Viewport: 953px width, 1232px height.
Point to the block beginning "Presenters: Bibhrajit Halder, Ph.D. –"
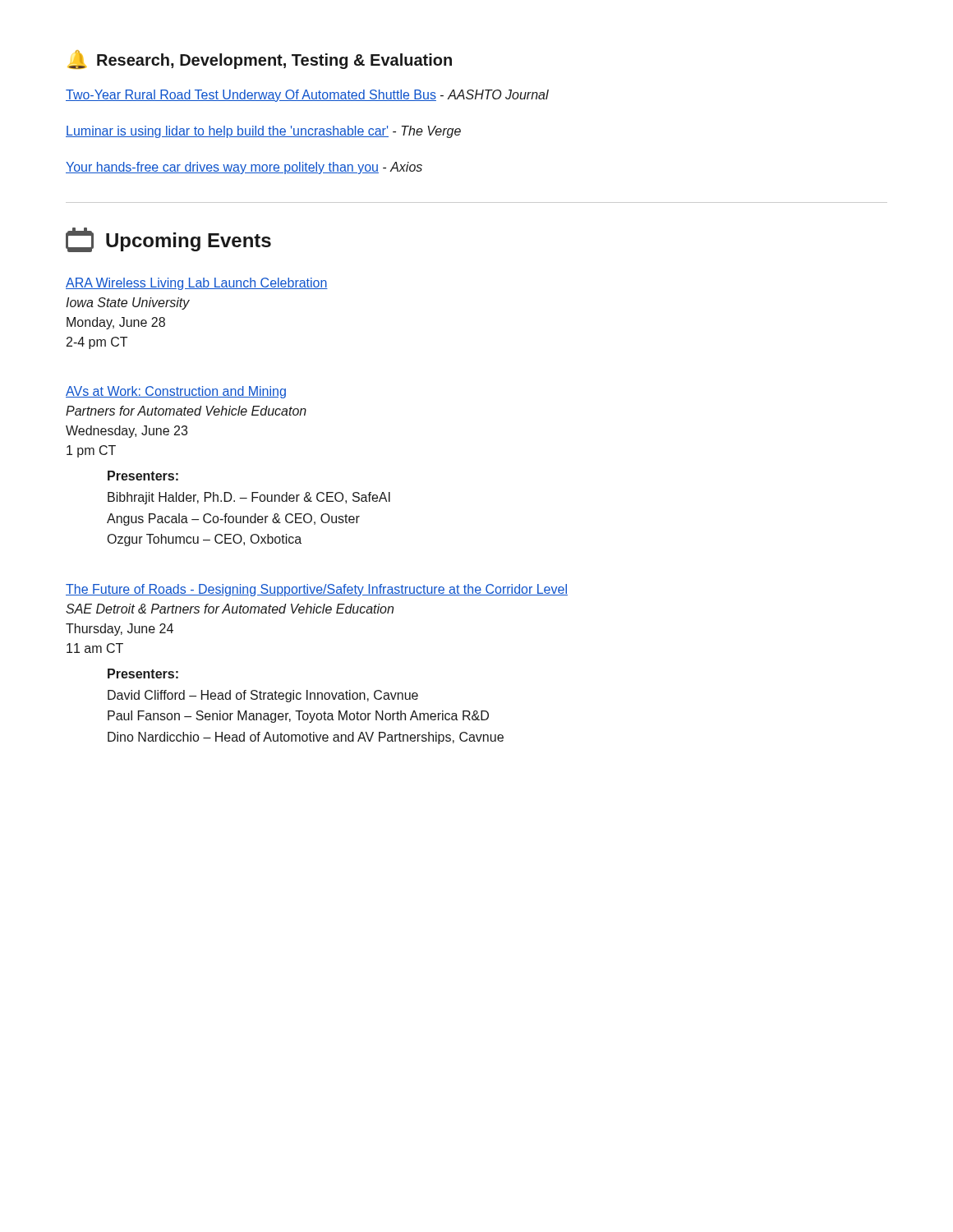coord(143,476)
